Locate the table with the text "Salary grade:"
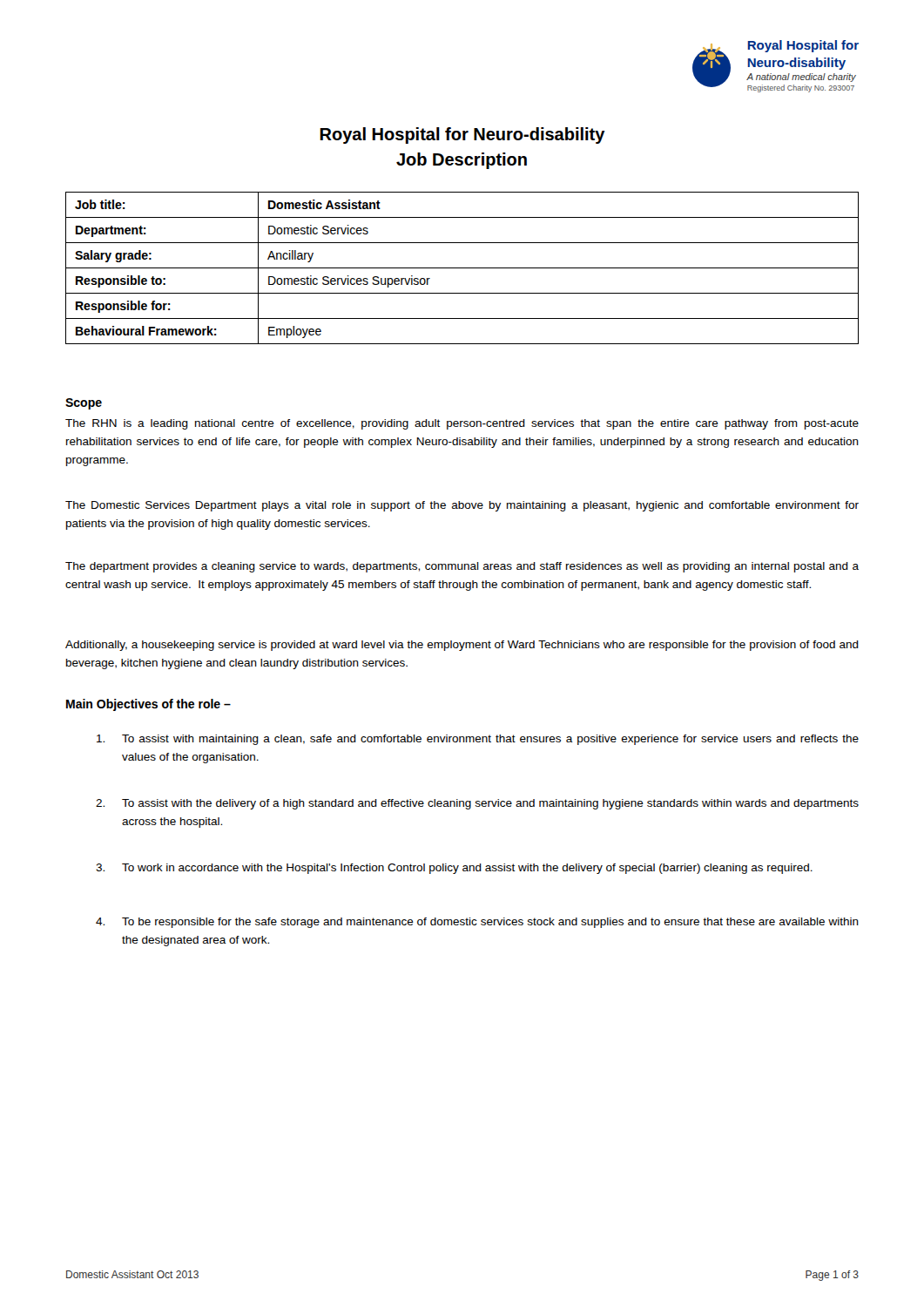 462,278
